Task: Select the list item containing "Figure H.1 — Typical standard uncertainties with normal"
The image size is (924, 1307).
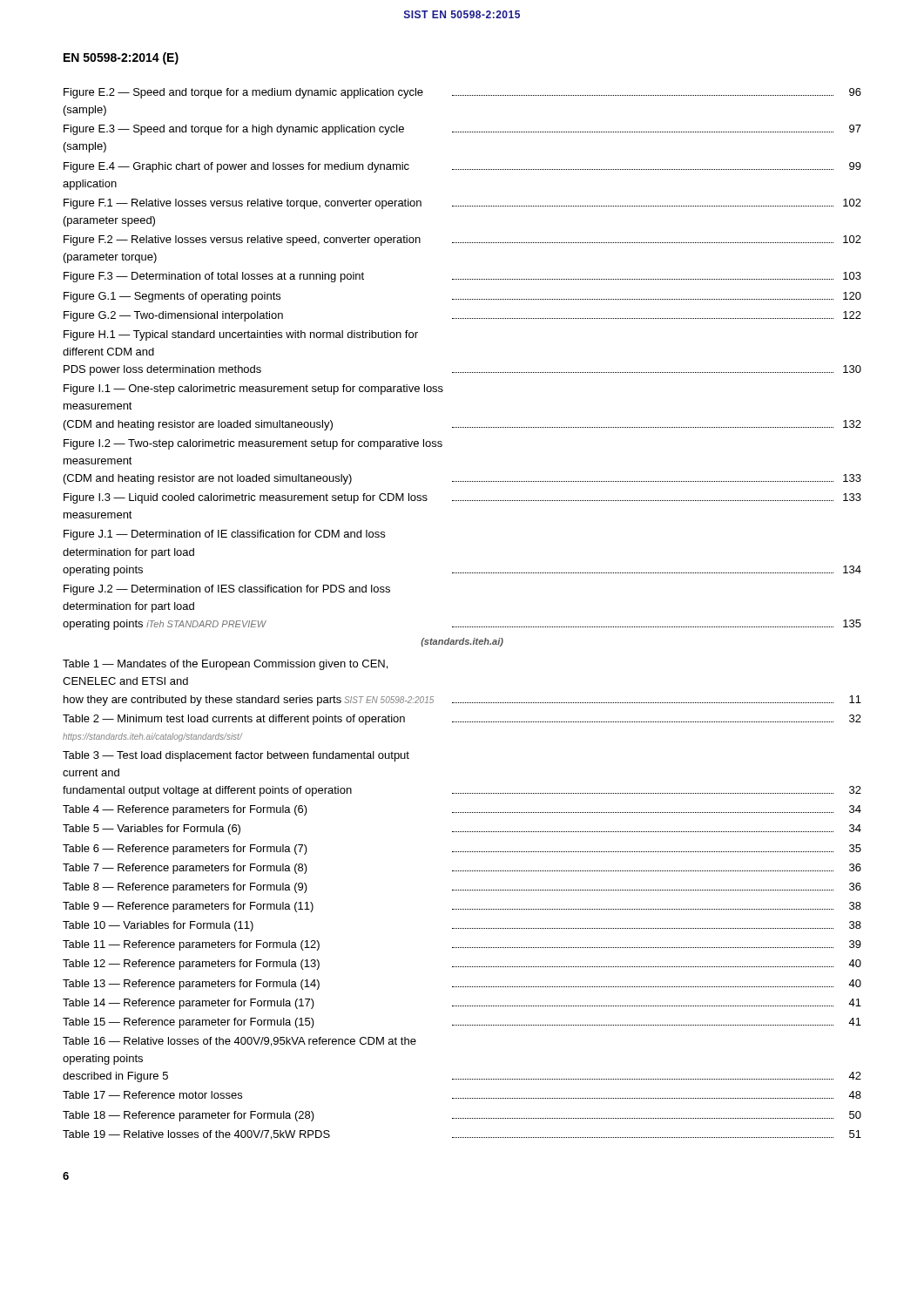Action: point(241,335)
